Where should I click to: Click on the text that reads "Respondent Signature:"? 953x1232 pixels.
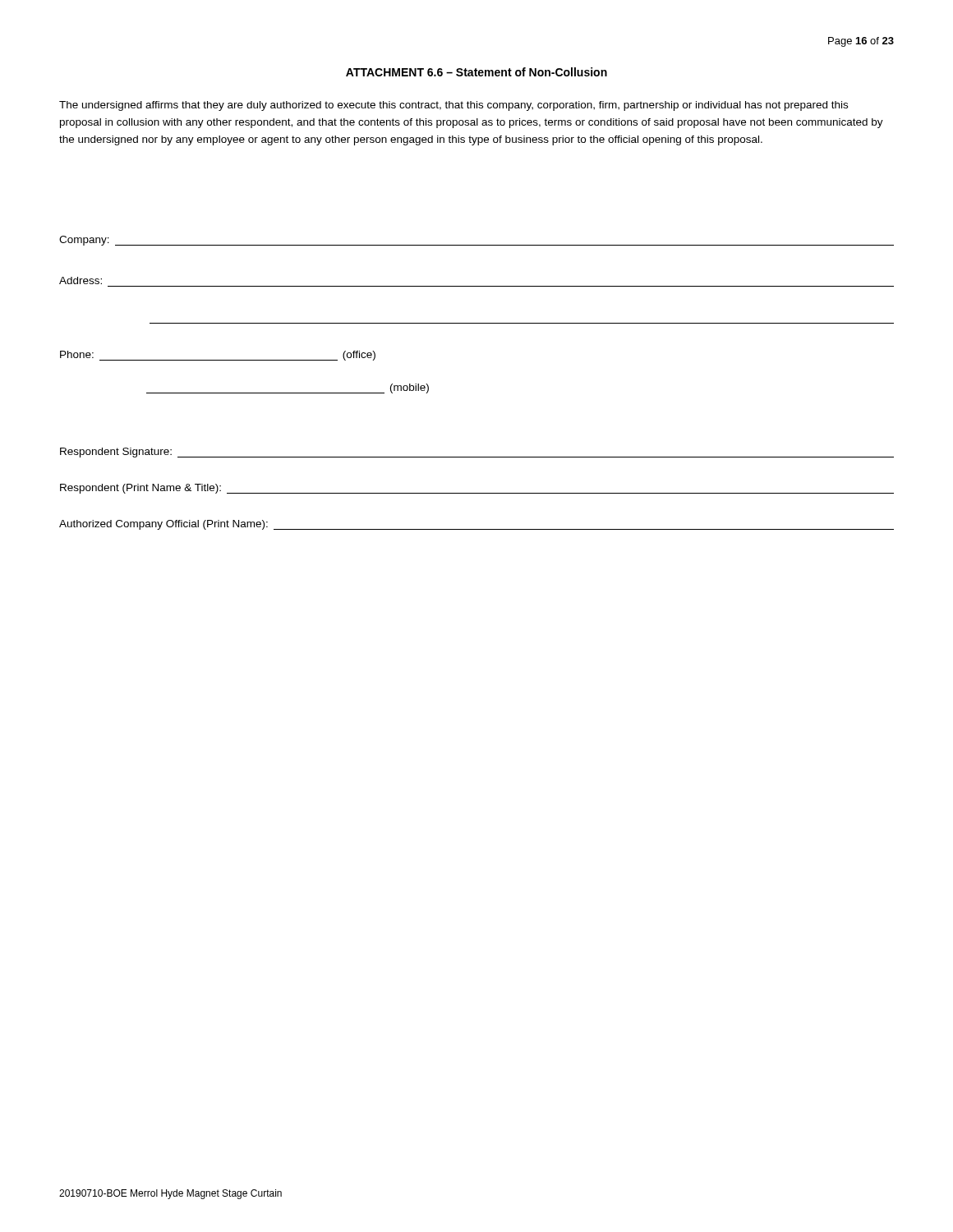pos(476,450)
